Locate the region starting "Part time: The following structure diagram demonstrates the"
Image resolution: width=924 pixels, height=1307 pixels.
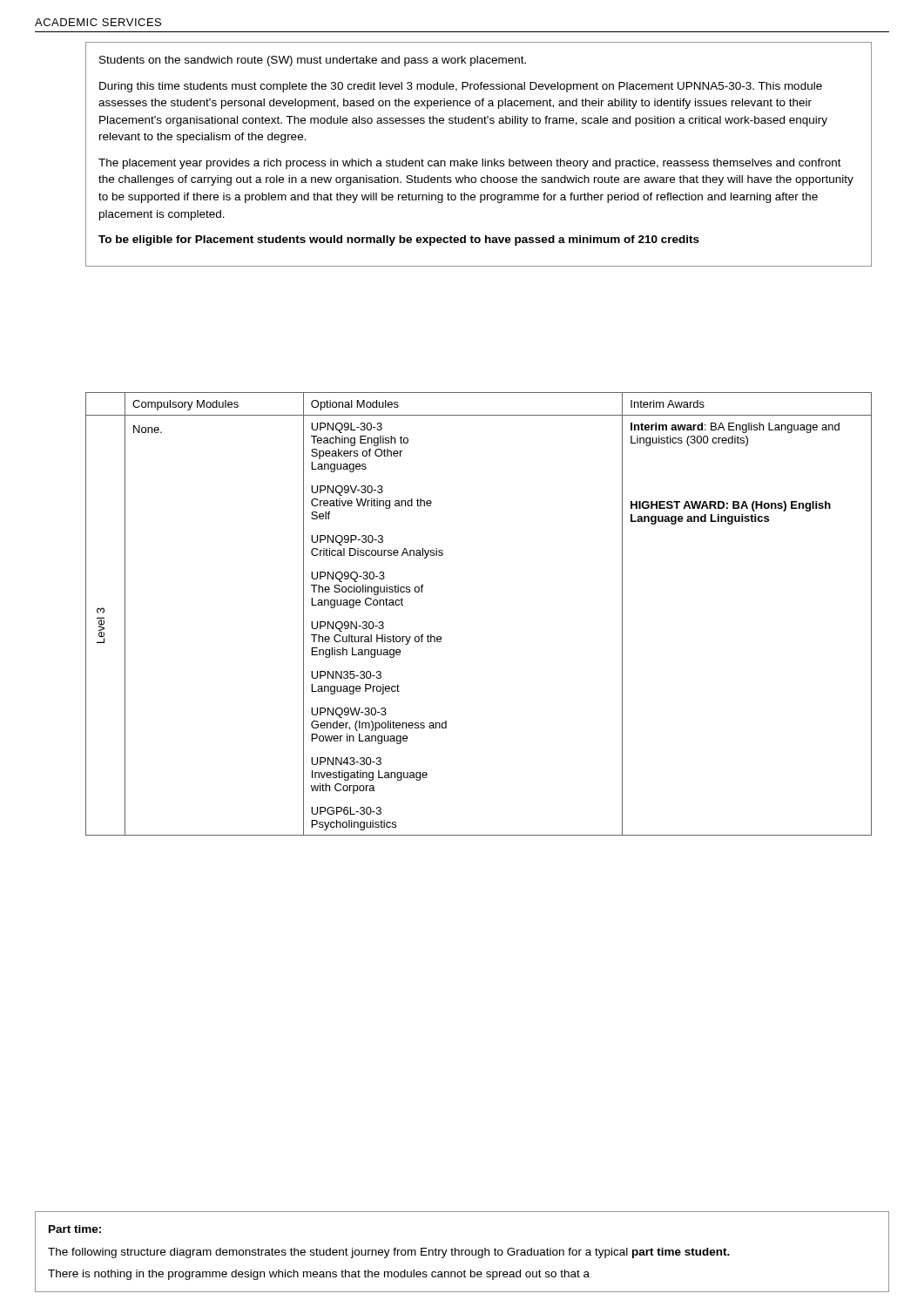tap(462, 1252)
